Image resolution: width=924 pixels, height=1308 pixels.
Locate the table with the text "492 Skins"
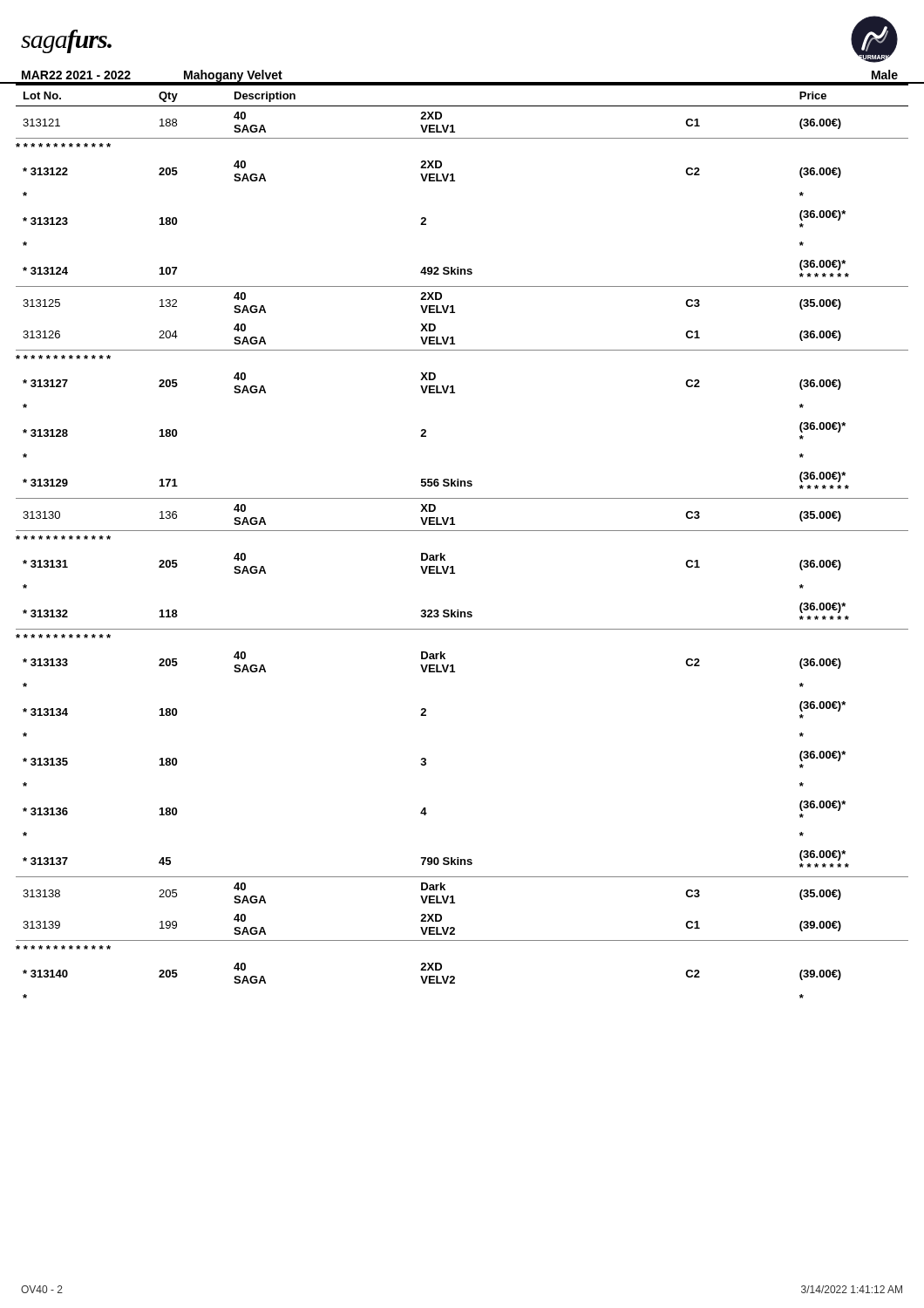[462, 545]
